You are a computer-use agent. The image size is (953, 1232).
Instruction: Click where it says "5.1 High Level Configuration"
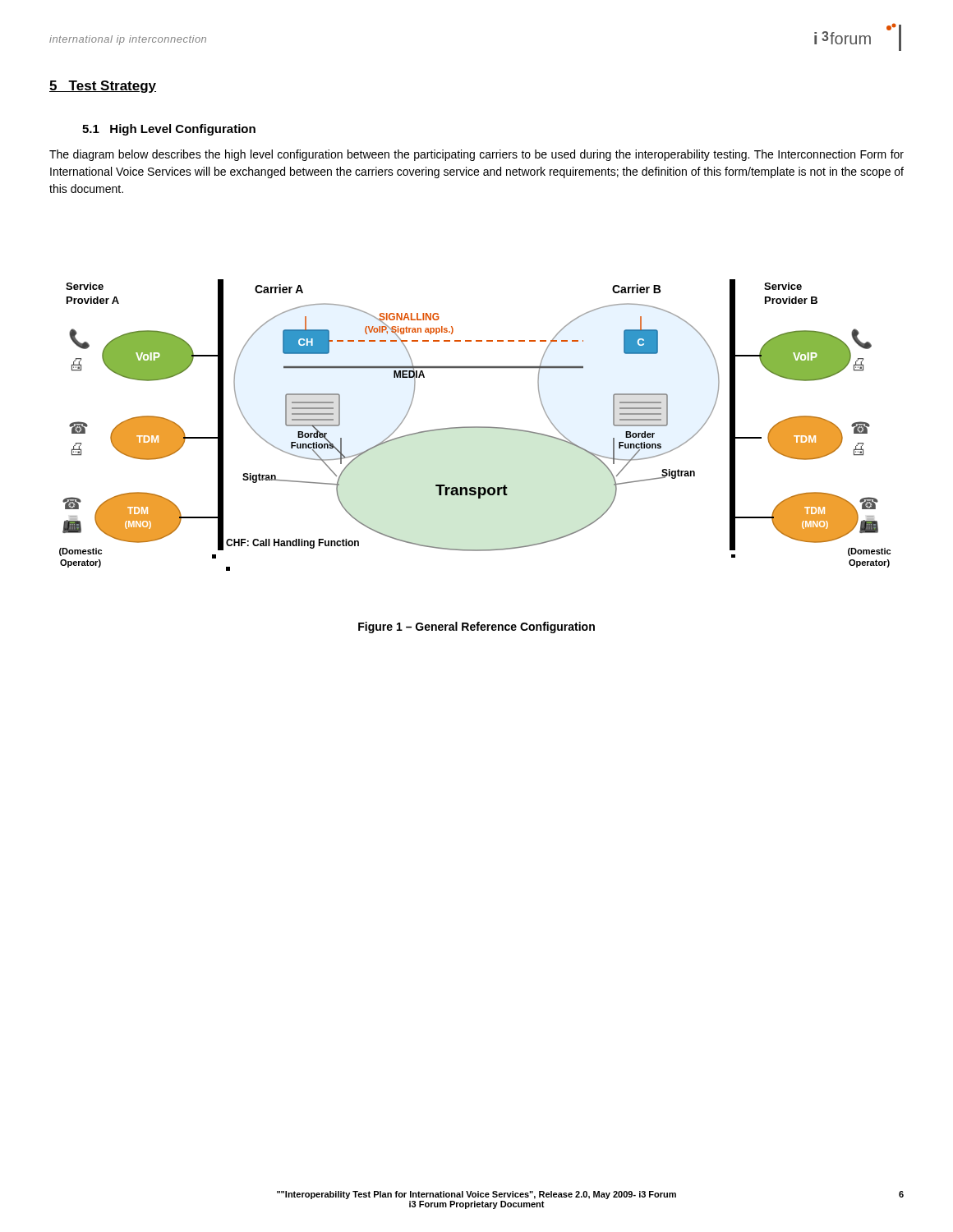(169, 129)
